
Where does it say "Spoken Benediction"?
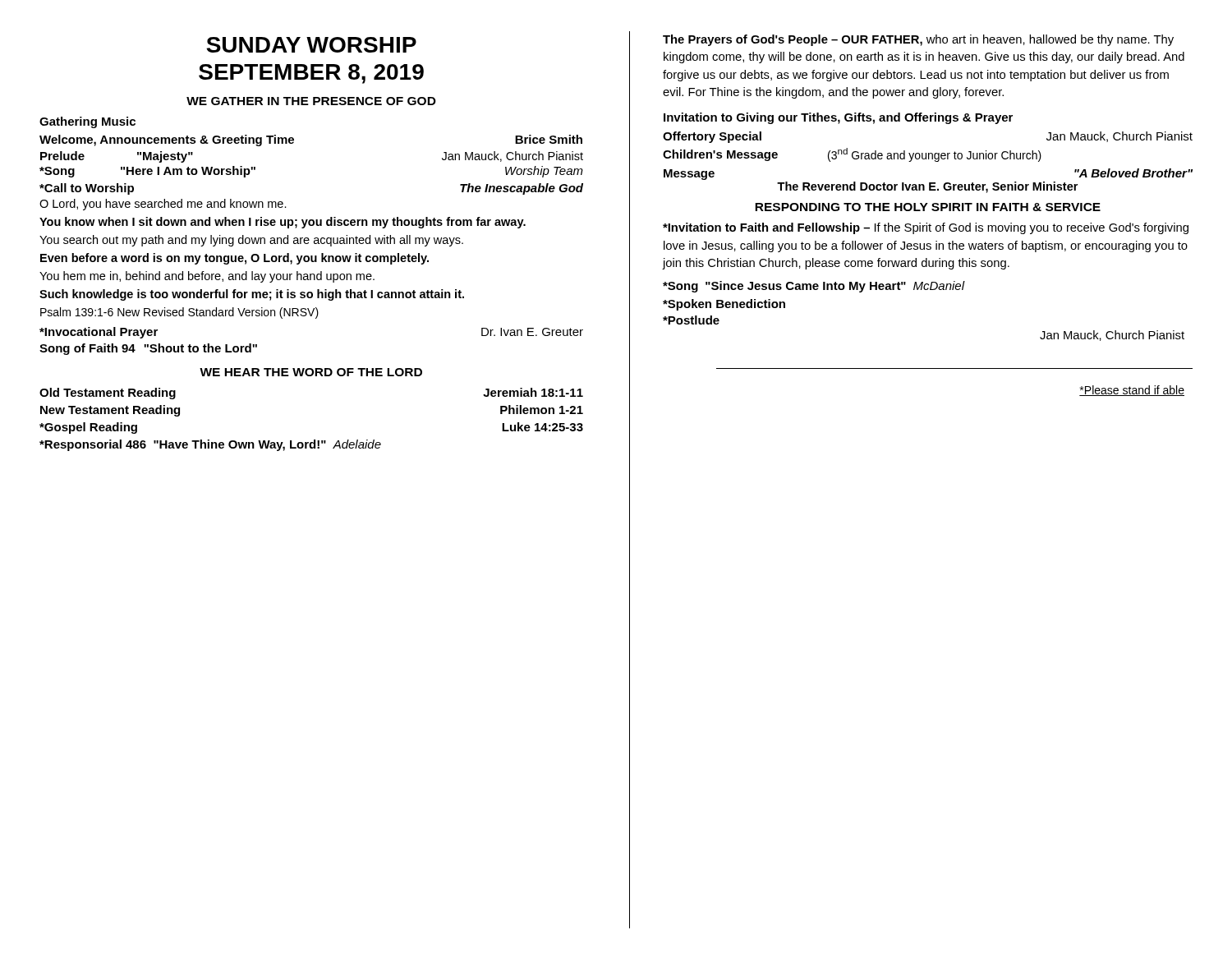coord(724,303)
